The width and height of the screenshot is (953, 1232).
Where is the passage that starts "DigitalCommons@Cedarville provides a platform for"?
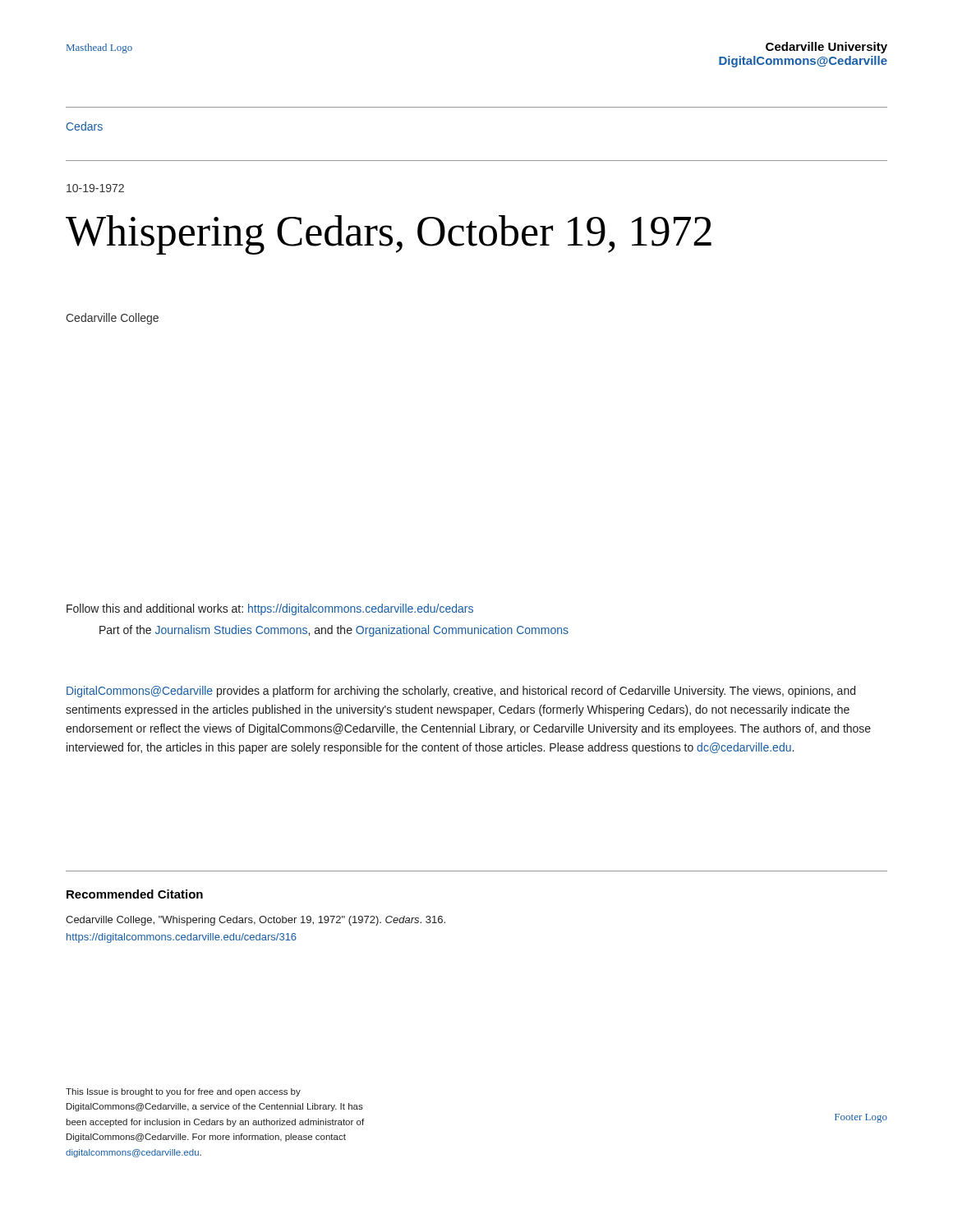[476, 720]
